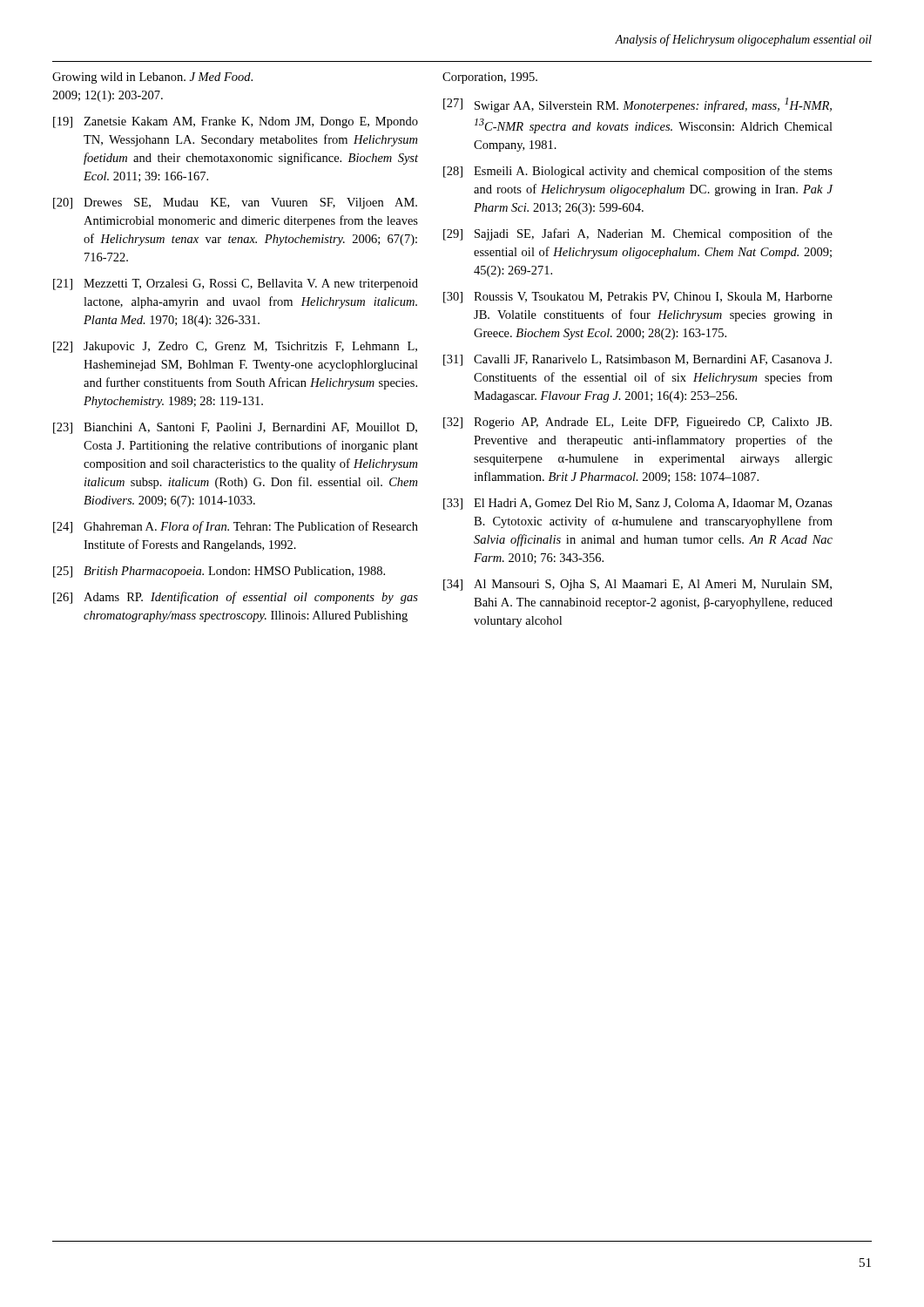Click on the block starting "[26] Adams RP. Identification of essential oil components"

[235, 607]
